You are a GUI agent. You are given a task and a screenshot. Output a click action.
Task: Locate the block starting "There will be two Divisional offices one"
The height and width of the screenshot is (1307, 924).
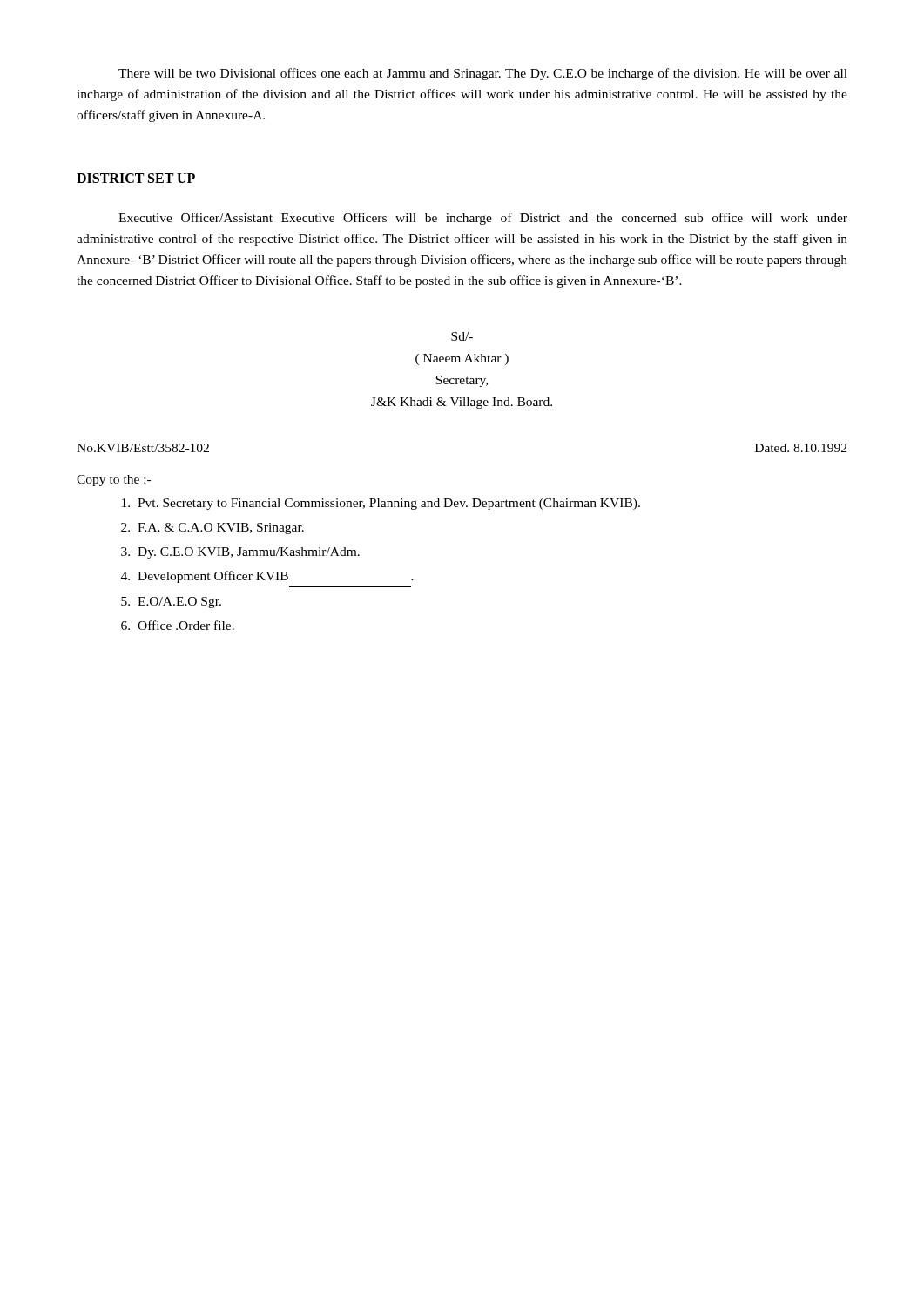462,94
